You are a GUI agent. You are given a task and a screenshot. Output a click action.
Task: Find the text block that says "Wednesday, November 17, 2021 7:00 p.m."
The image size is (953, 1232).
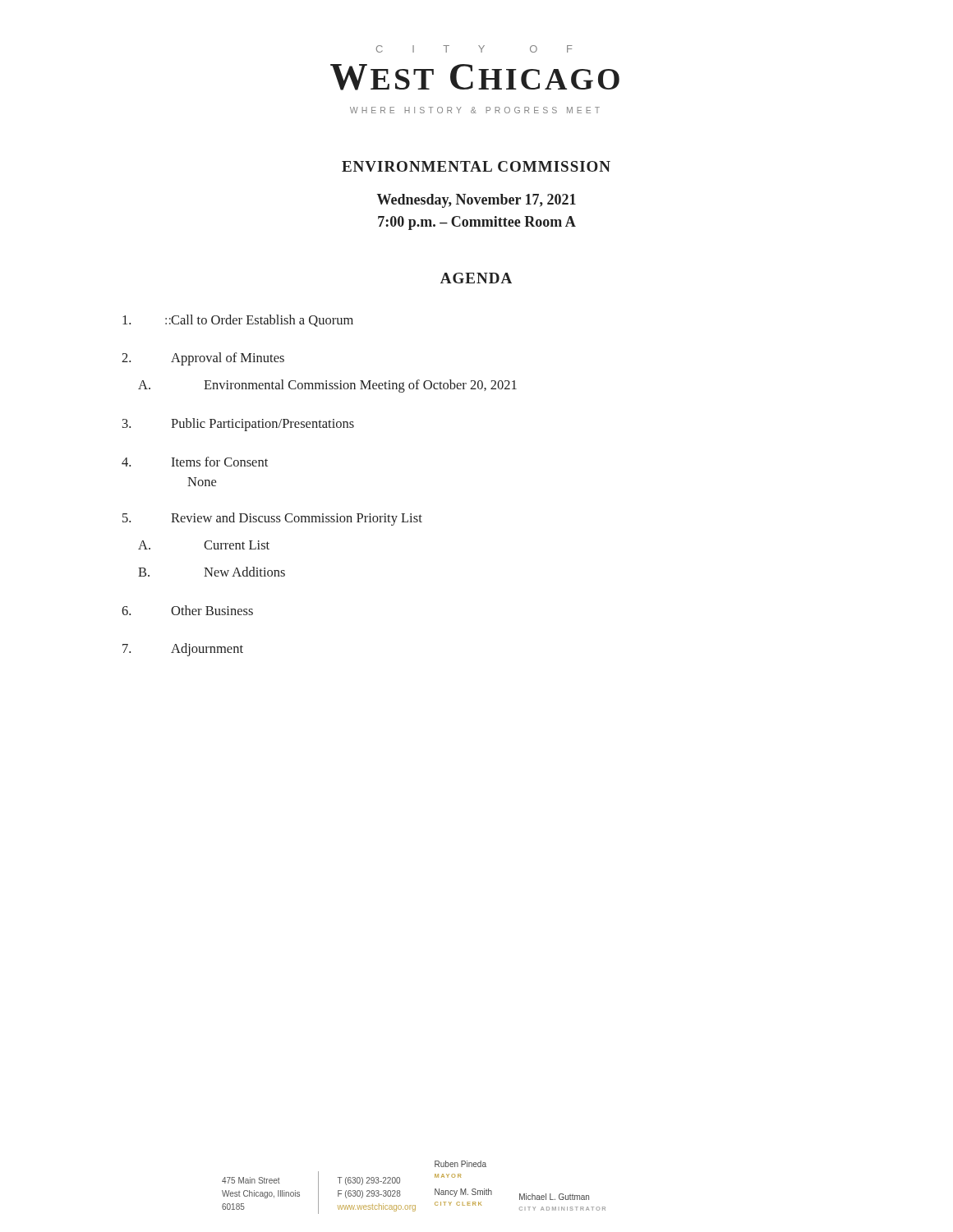pos(476,210)
